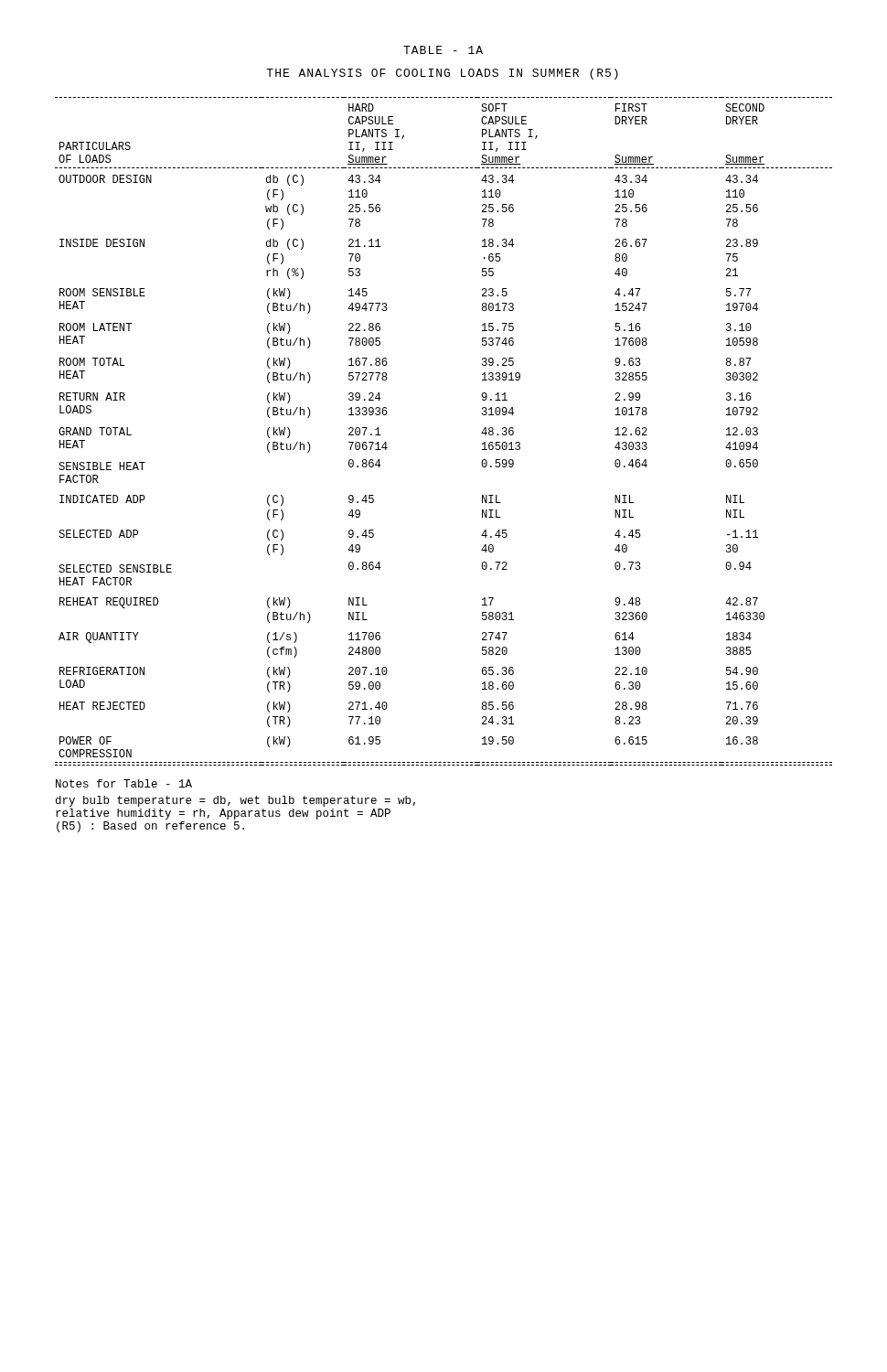This screenshot has width=887, height=1372.
Task: Find the block on this page that starts "Notes for Table"
Action: [124, 783]
